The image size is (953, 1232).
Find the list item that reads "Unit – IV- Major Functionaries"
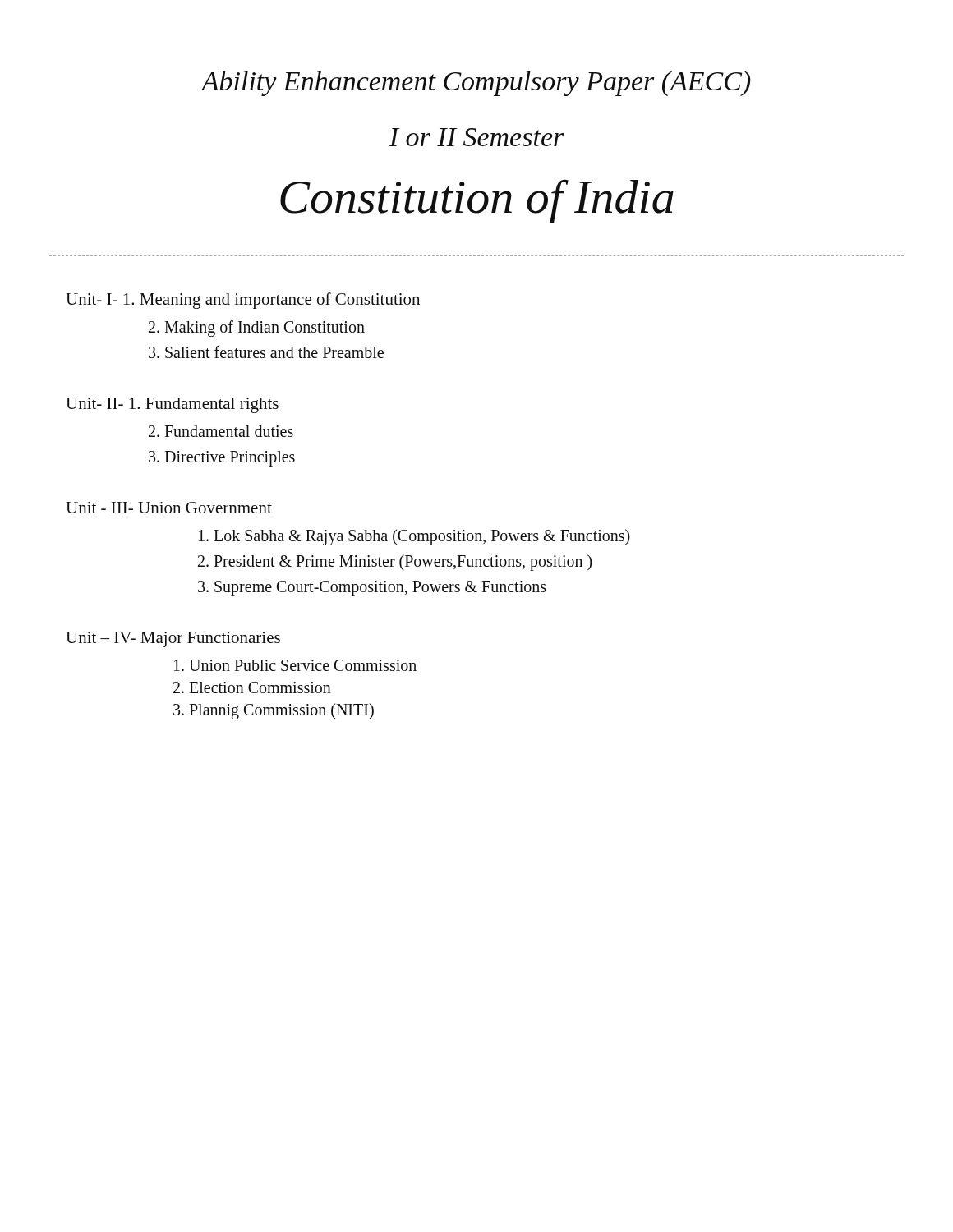click(173, 637)
